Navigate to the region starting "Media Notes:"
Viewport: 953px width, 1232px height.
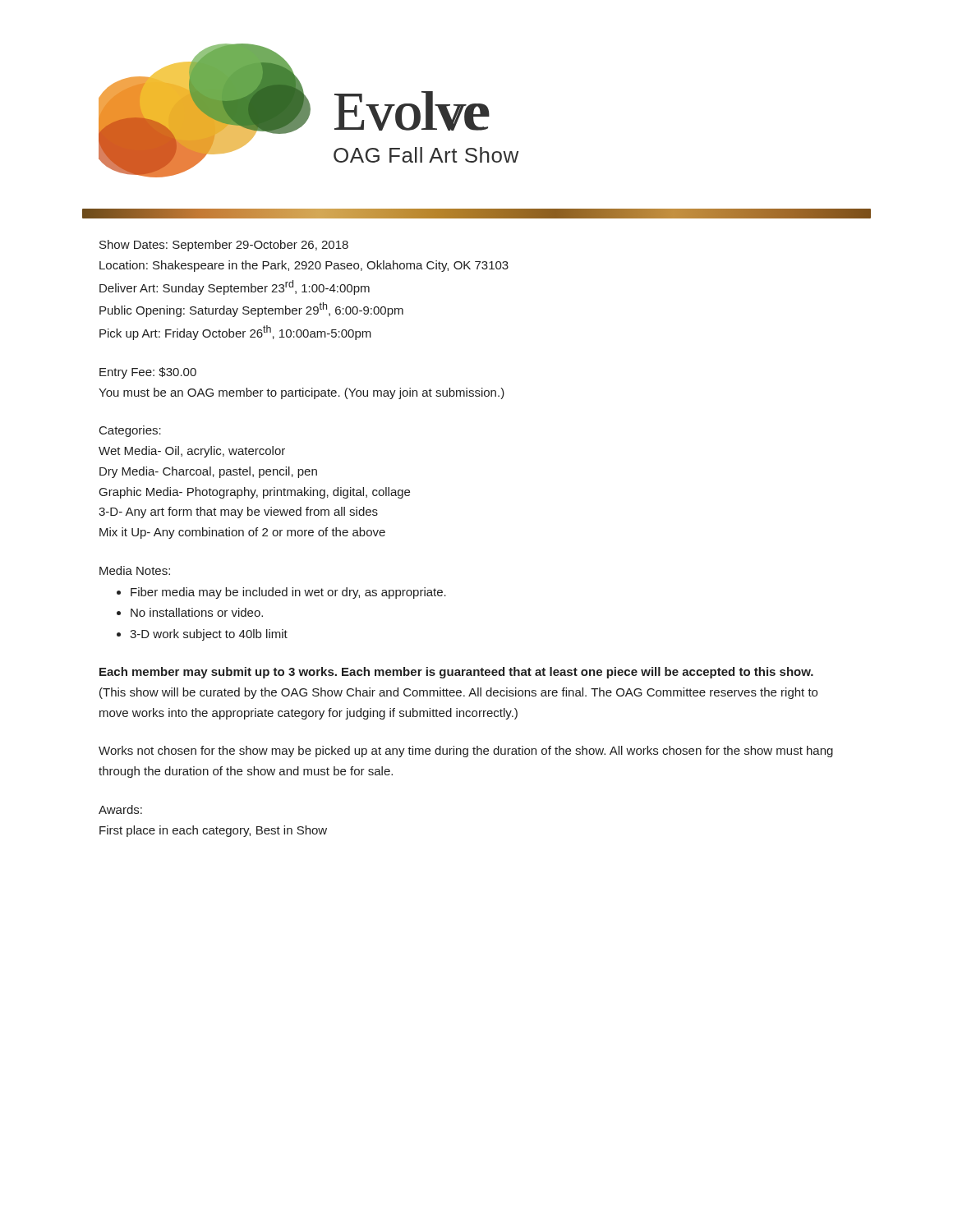(x=135, y=570)
